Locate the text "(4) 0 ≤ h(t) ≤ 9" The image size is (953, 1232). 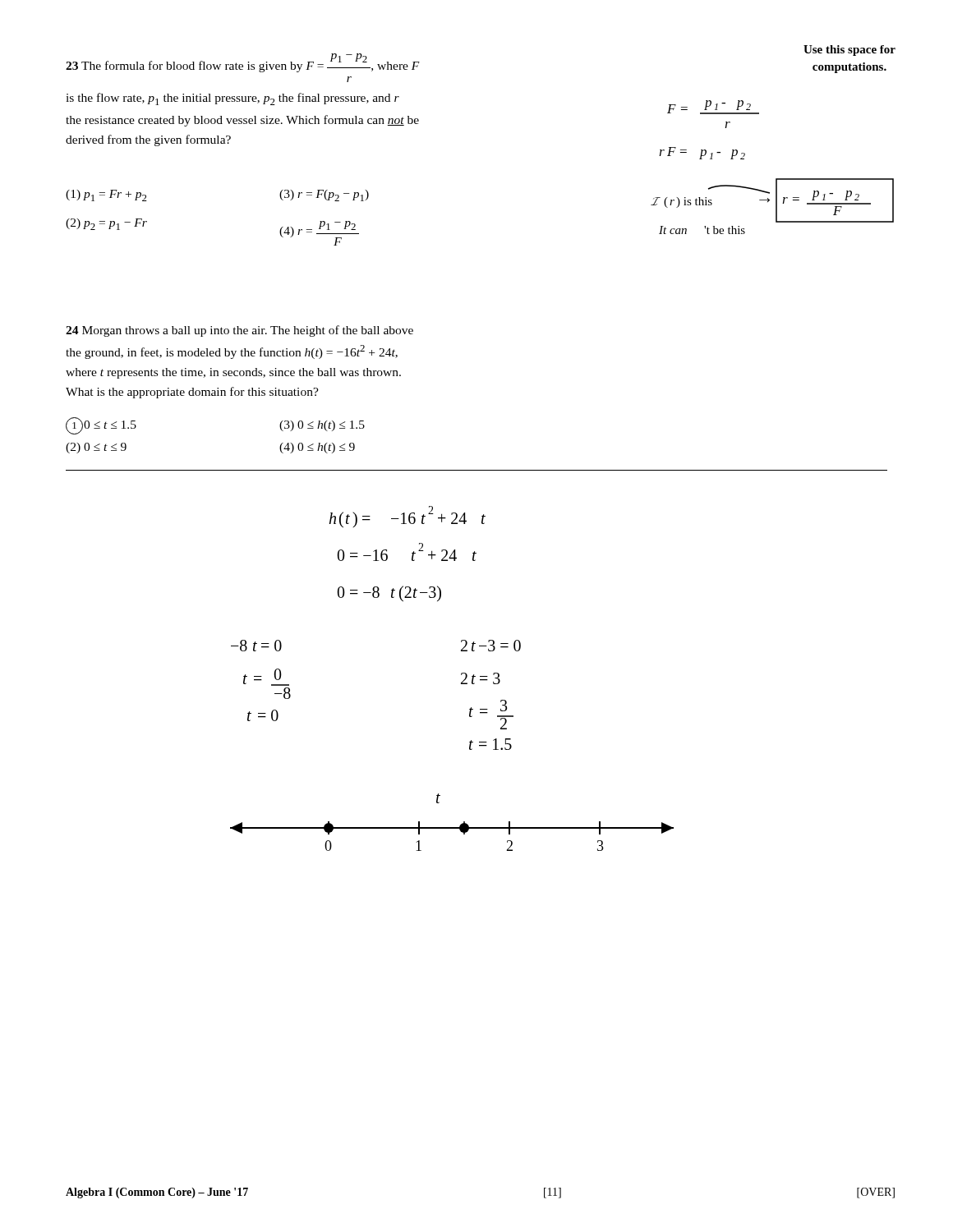[x=317, y=446]
